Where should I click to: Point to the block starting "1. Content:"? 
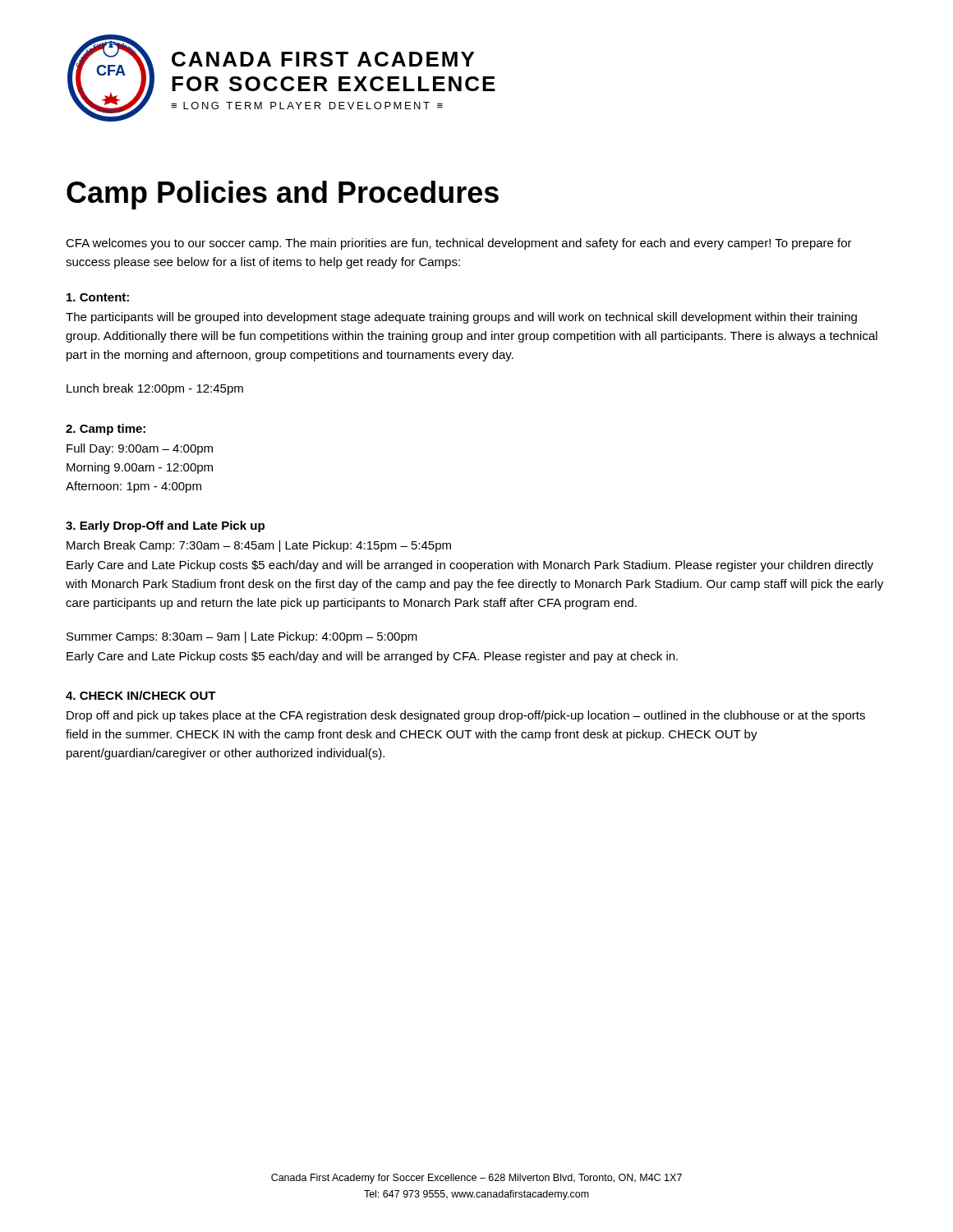point(98,296)
